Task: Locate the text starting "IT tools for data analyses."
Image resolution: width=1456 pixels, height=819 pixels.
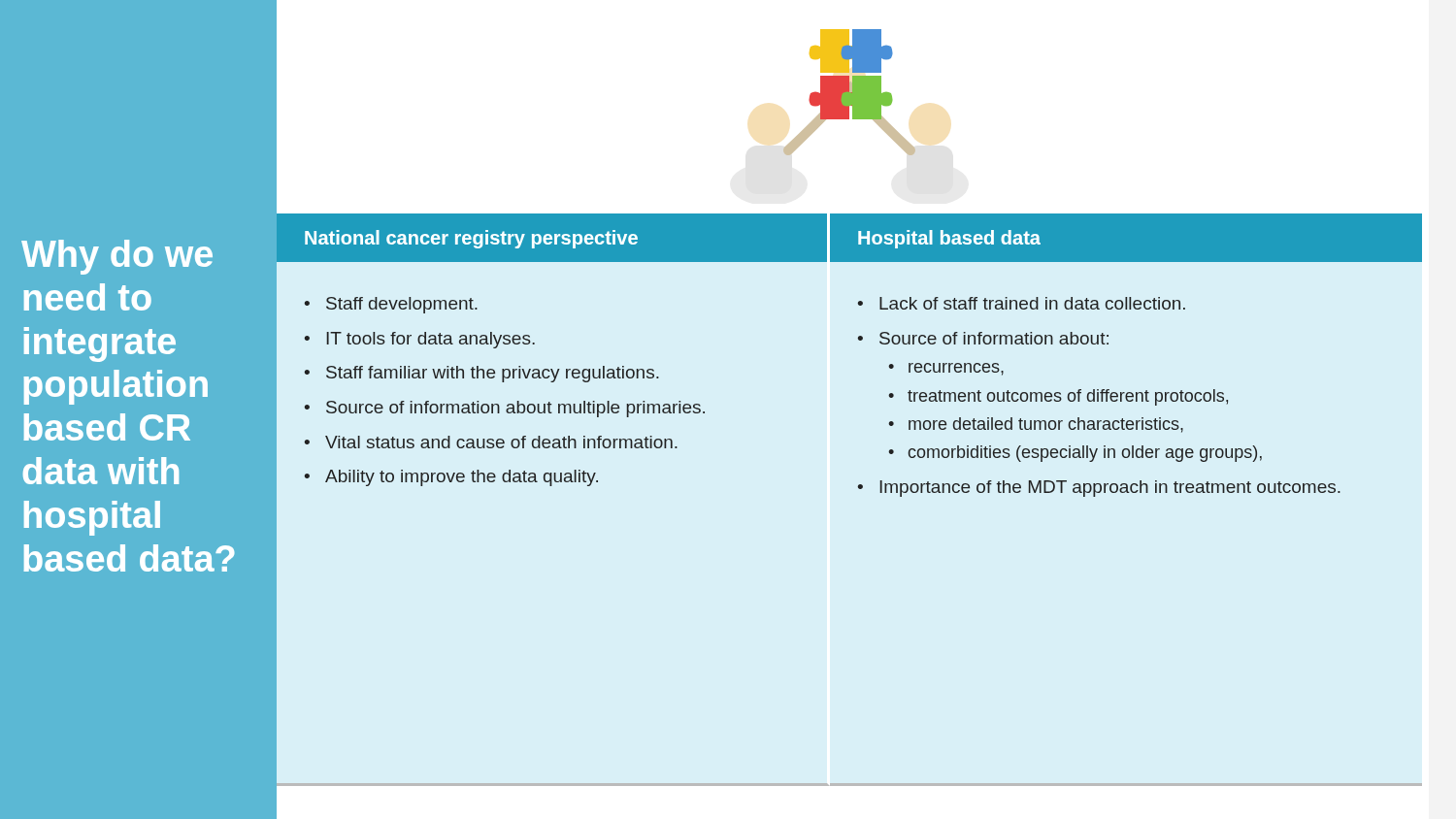Action: (431, 338)
